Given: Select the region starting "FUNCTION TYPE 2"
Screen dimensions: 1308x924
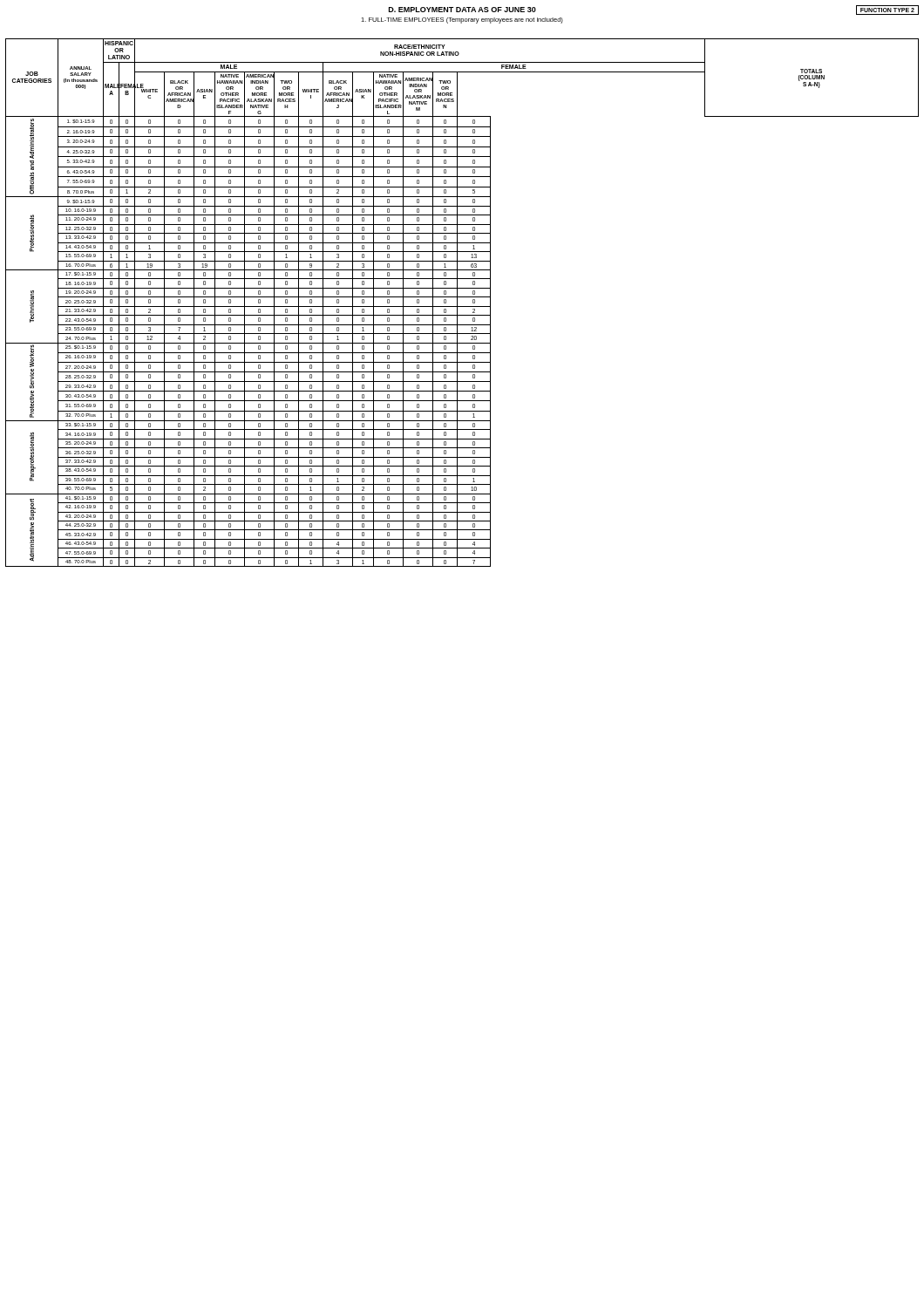Looking at the screenshot, I should click(x=887, y=10).
